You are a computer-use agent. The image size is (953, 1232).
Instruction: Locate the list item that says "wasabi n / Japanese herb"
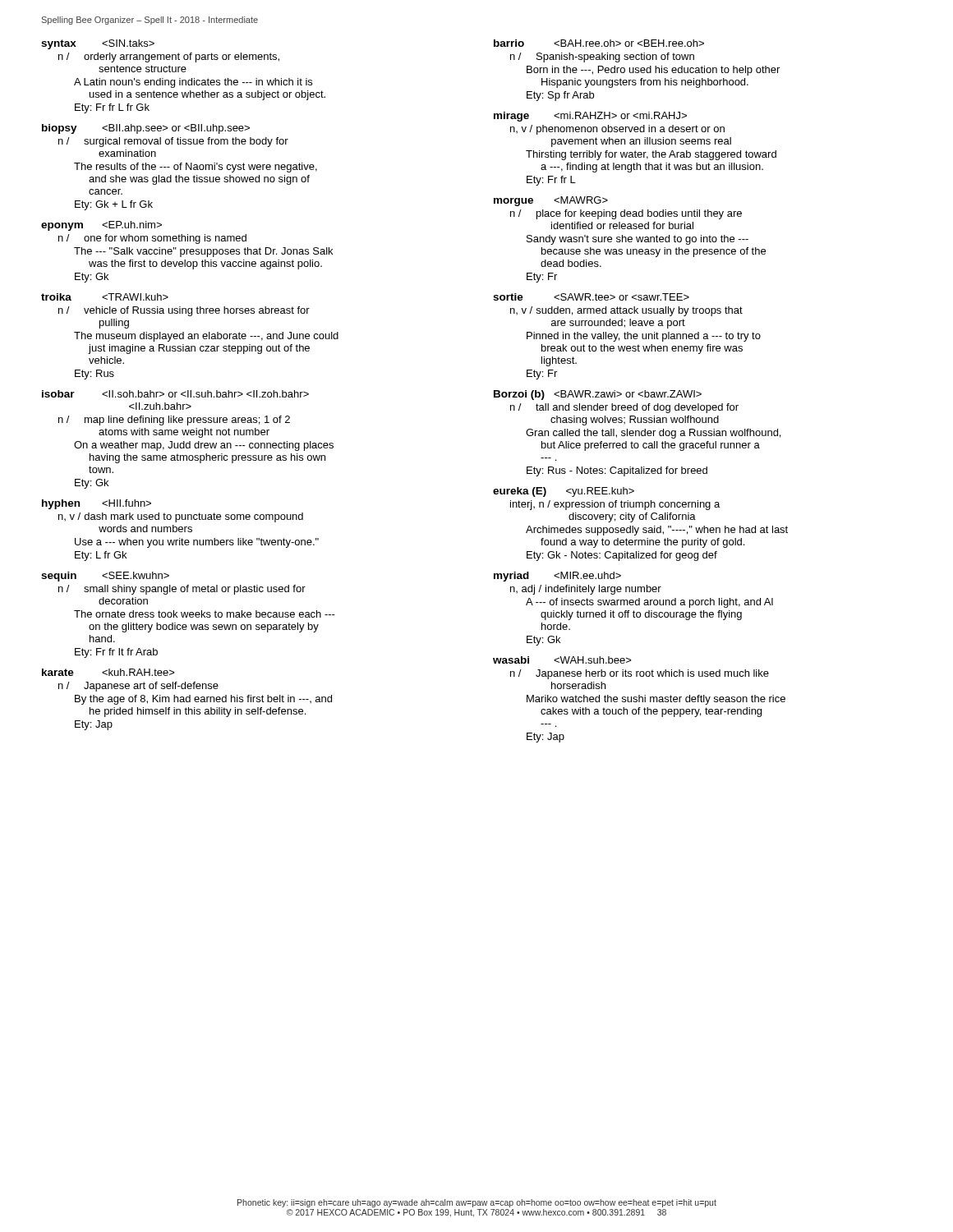[x=702, y=698]
